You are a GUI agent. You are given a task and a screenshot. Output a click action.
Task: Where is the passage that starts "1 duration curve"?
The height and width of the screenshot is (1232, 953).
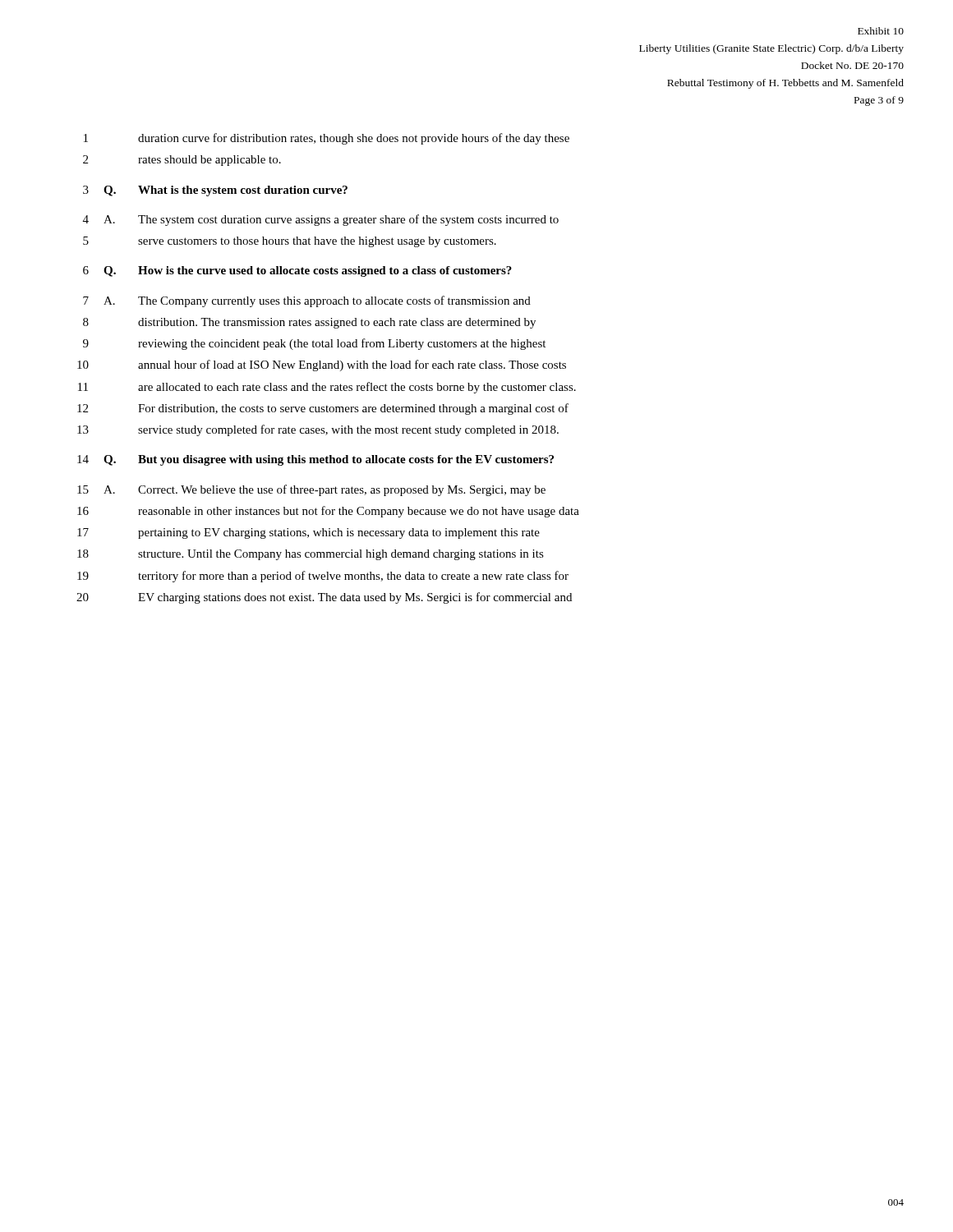pos(476,138)
